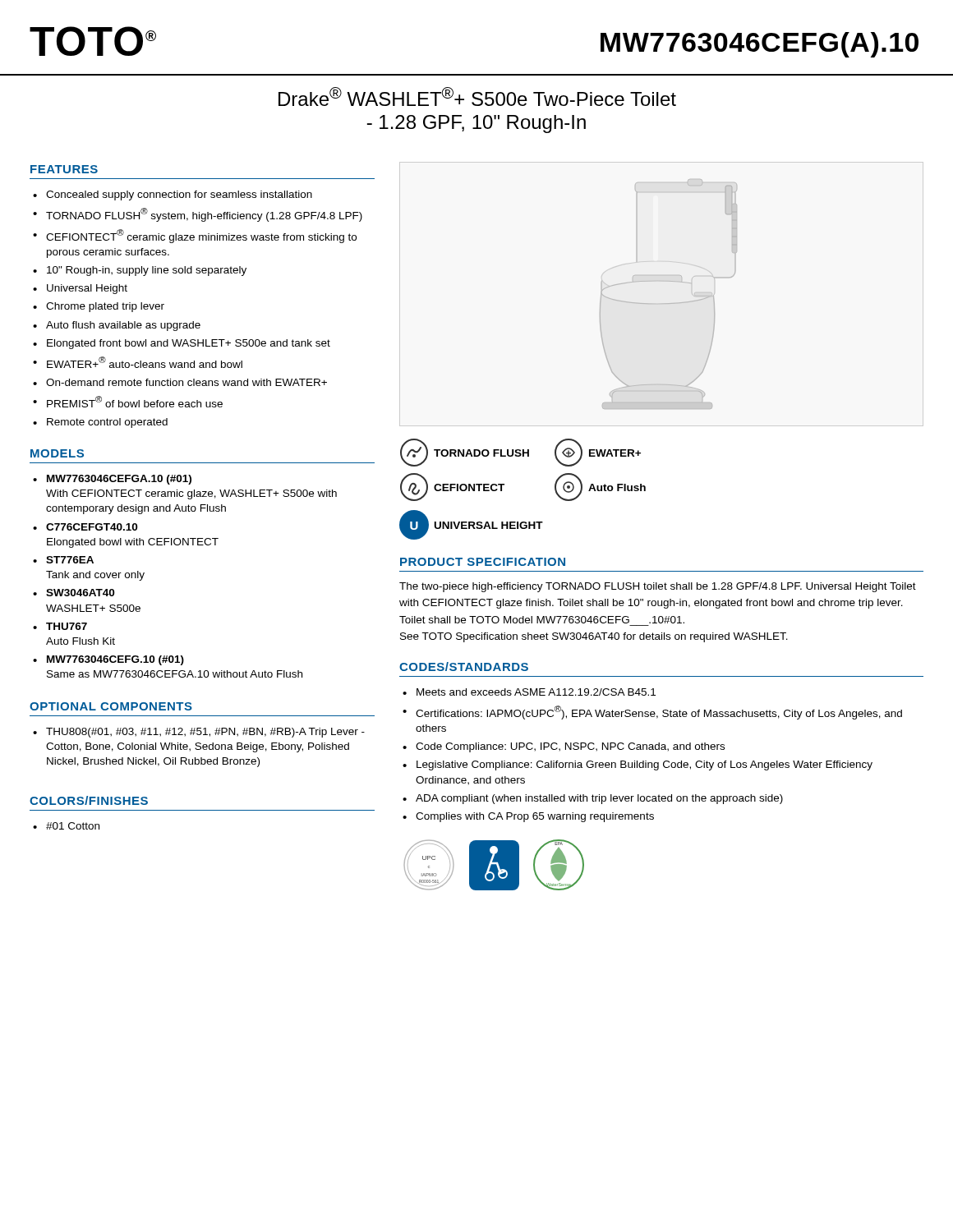Viewport: 953px width, 1232px height.
Task: Locate the list item with the text "Auto flush available as"
Action: (123, 325)
